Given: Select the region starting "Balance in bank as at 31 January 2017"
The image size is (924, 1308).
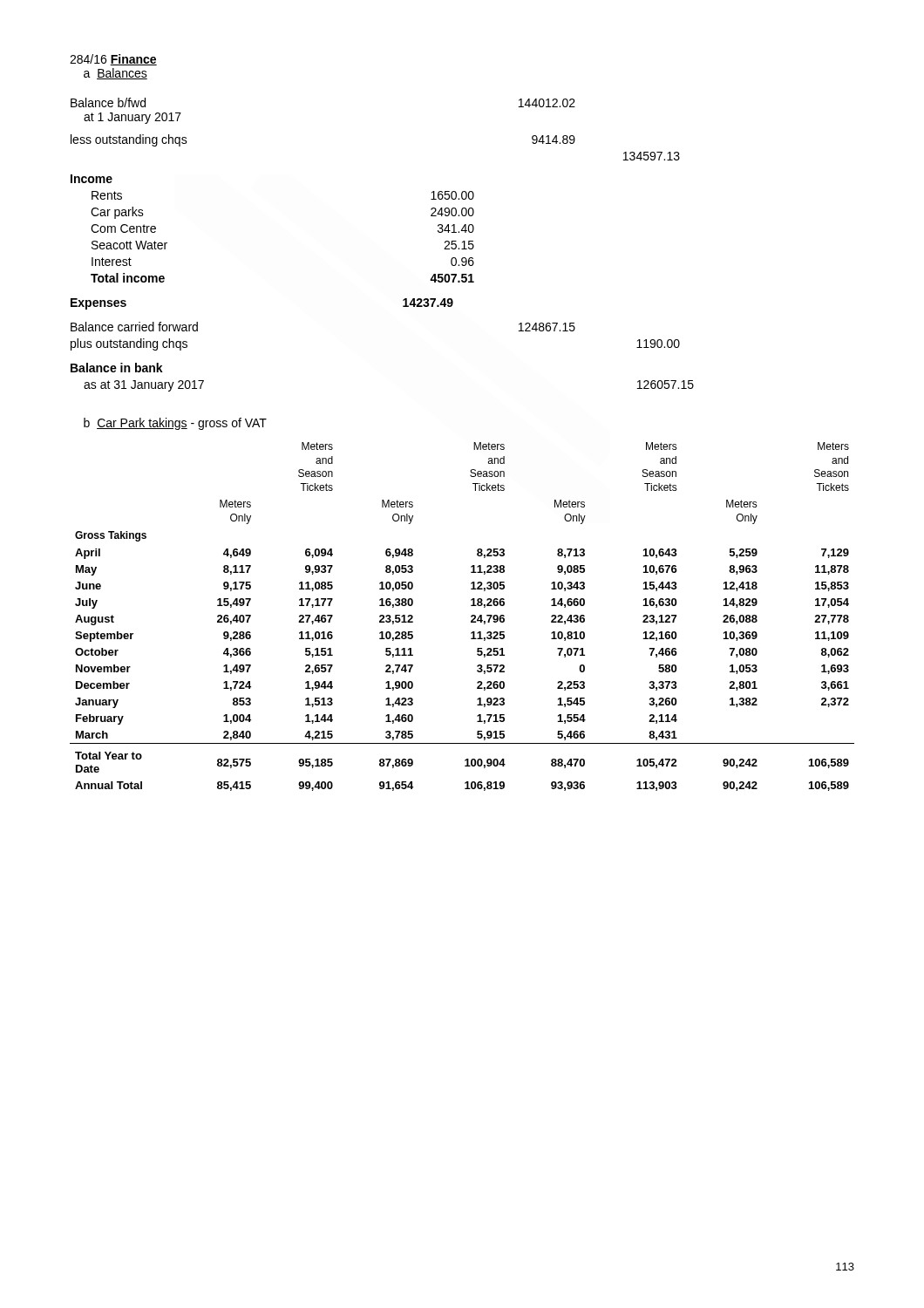Looking at the screenshot, I should pyautogui.click(x=117, y=368).
